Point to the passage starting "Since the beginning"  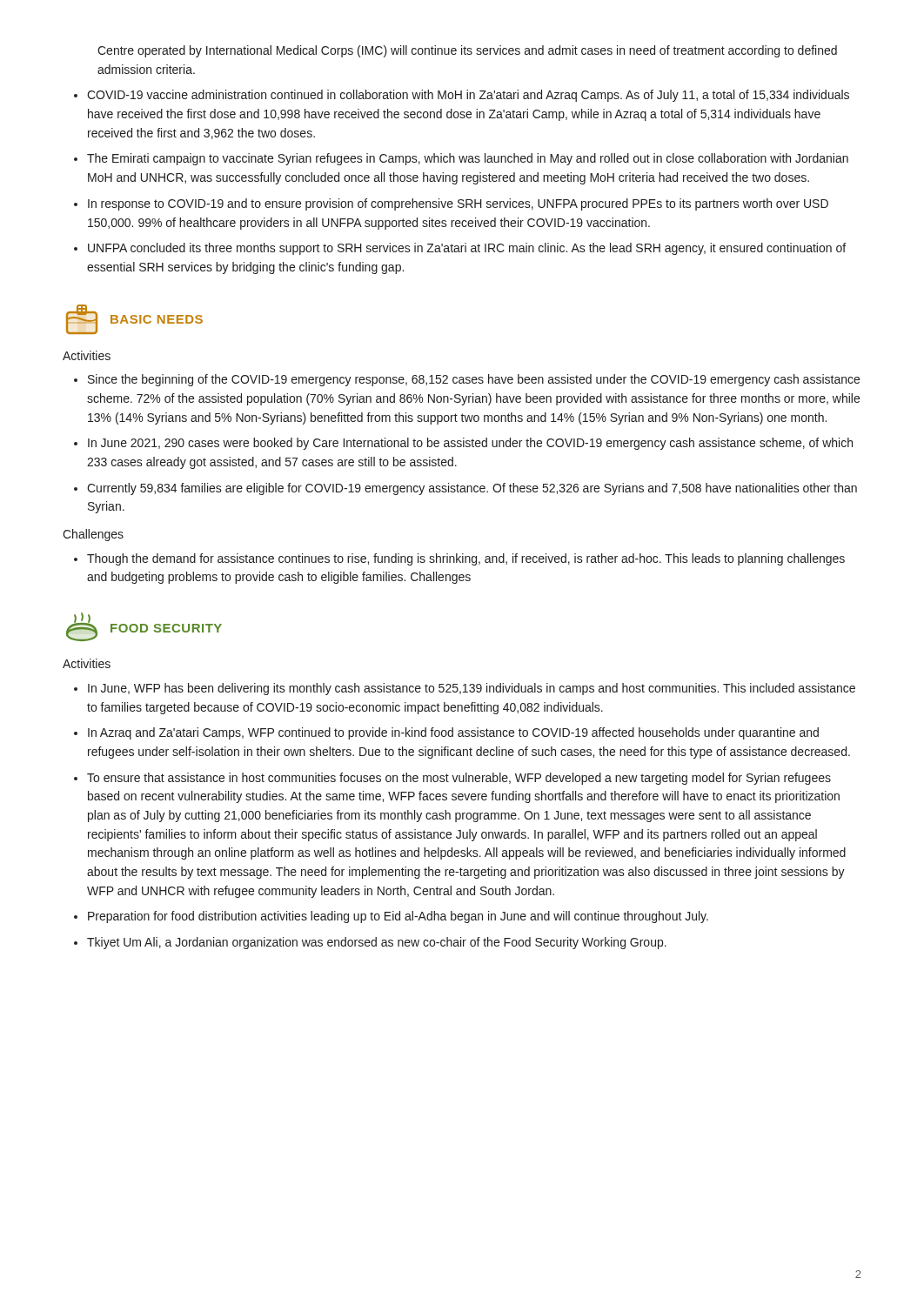click(474, 398)
